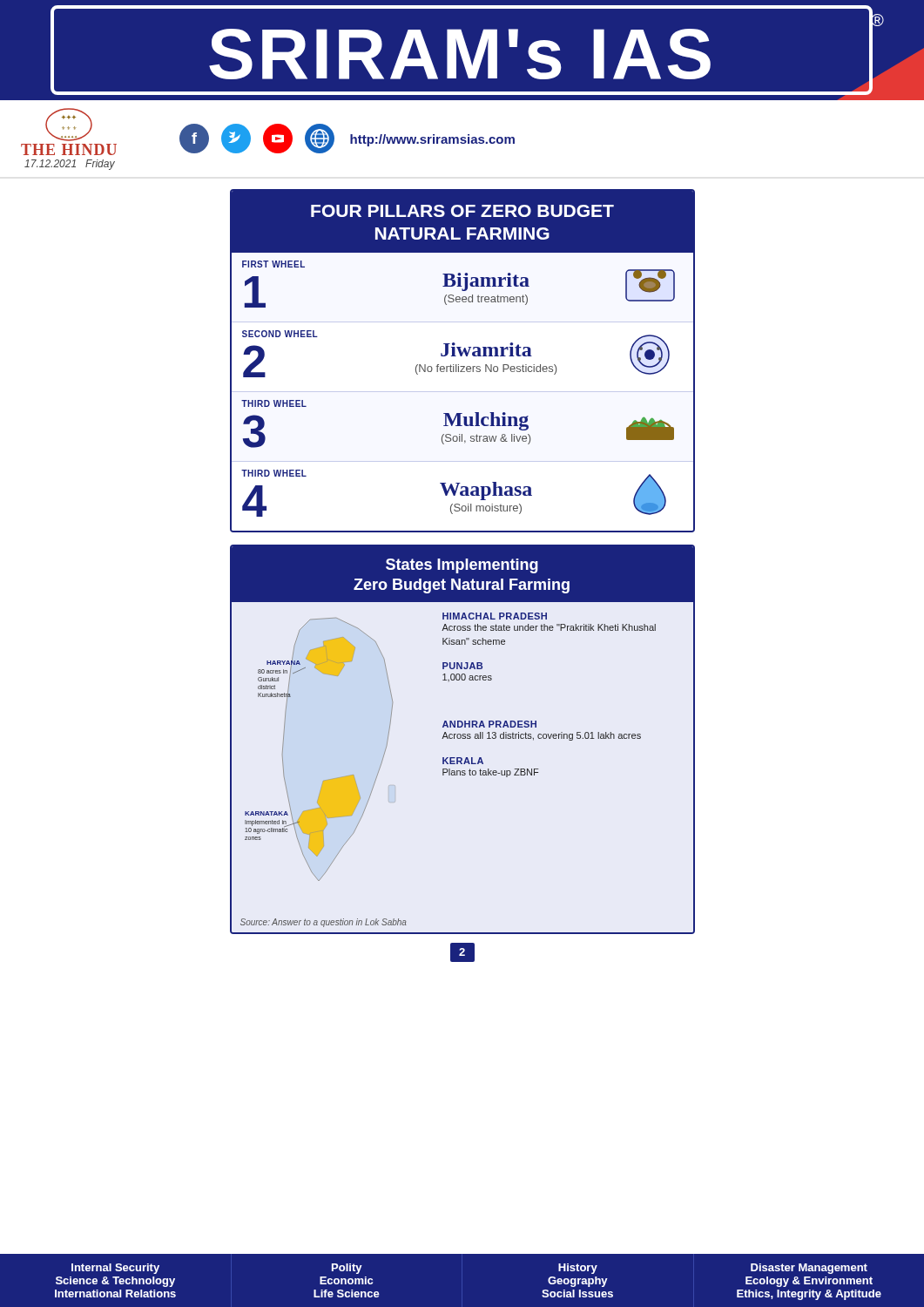The height and width of the screenshot is (1307, 924).
Task: Find the logo
Action: coord(462,50)
